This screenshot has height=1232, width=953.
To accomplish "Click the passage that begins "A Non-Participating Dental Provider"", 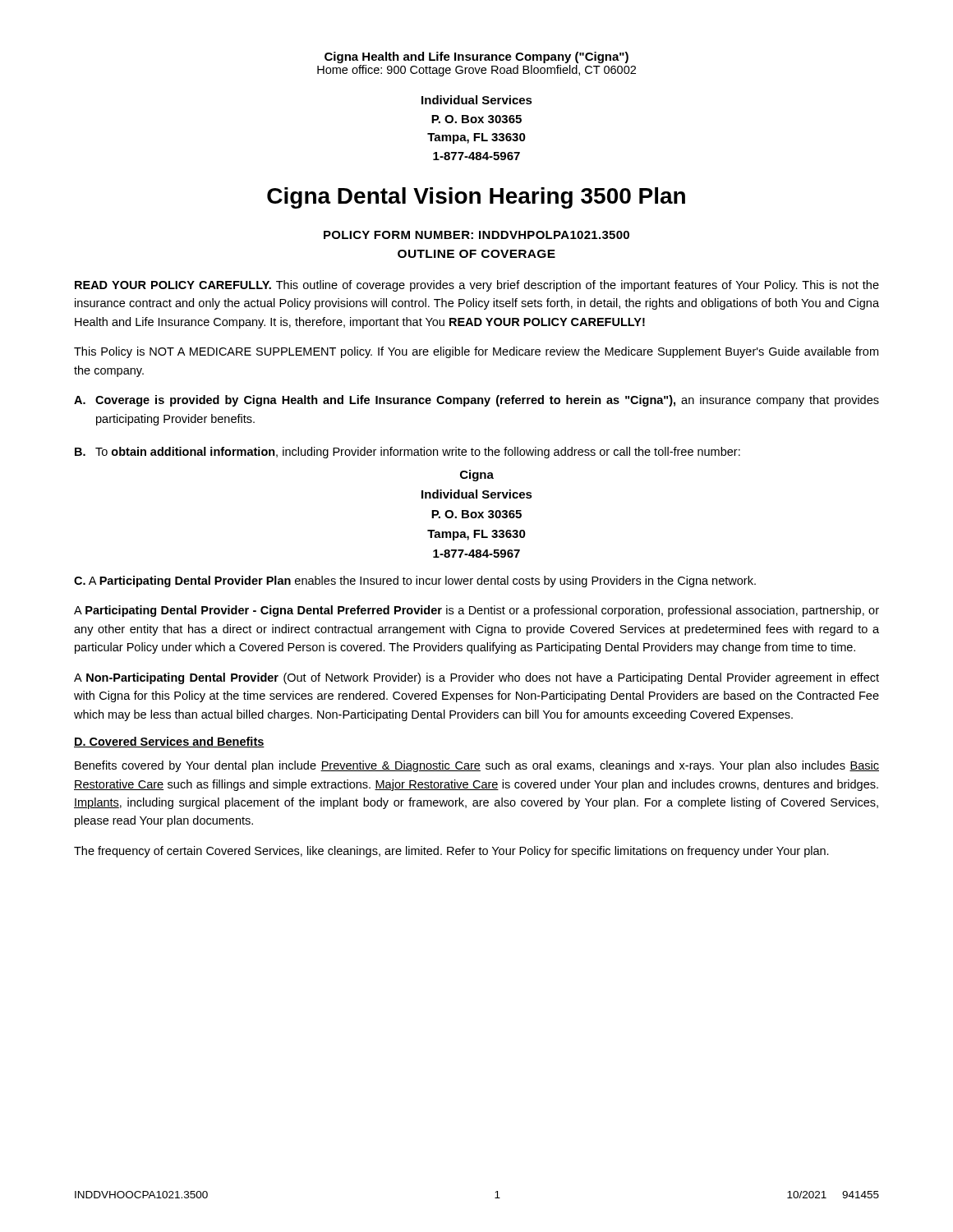I will pos(476,696).
